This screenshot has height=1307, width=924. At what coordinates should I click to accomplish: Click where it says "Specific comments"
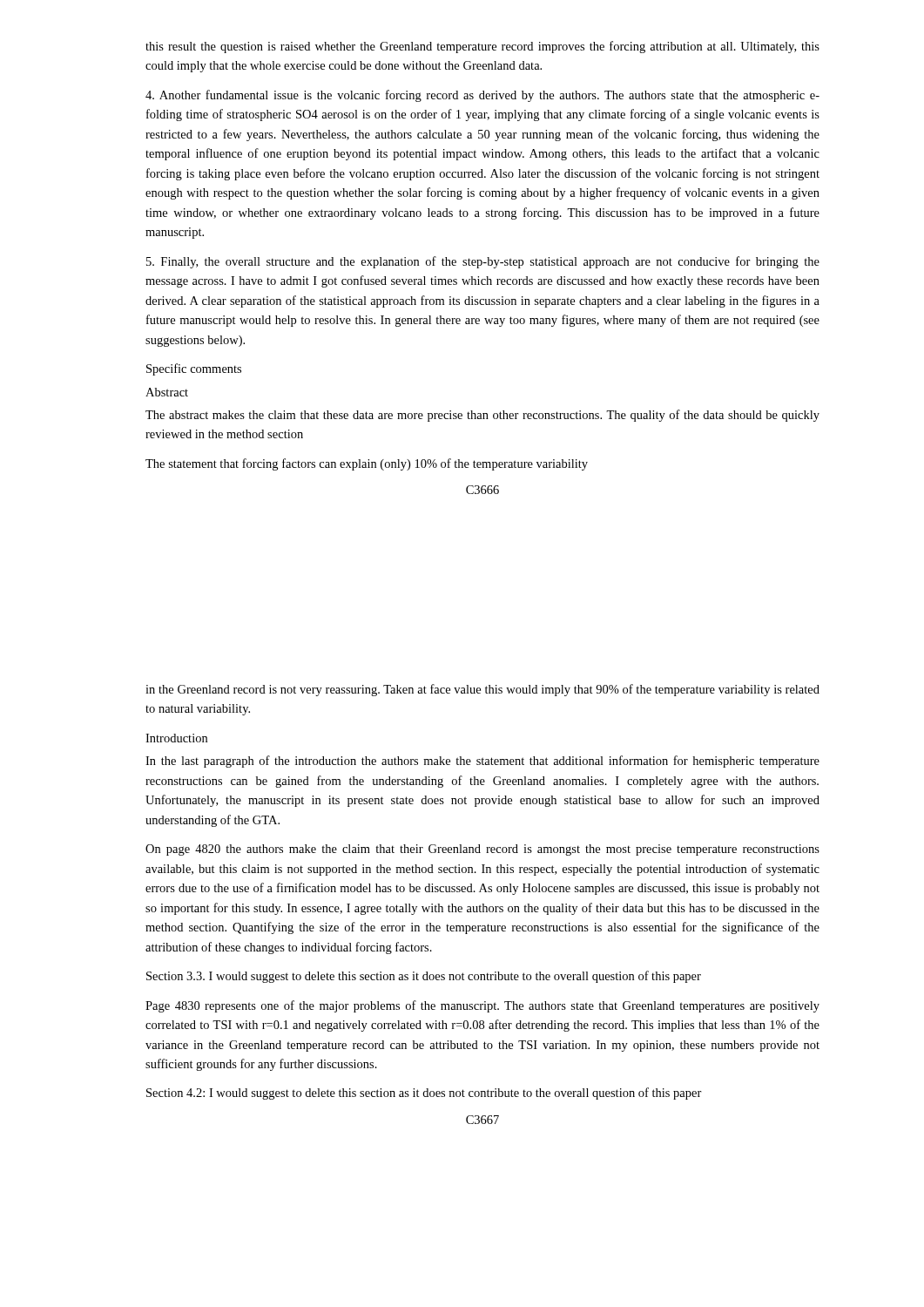pos(194,369)
